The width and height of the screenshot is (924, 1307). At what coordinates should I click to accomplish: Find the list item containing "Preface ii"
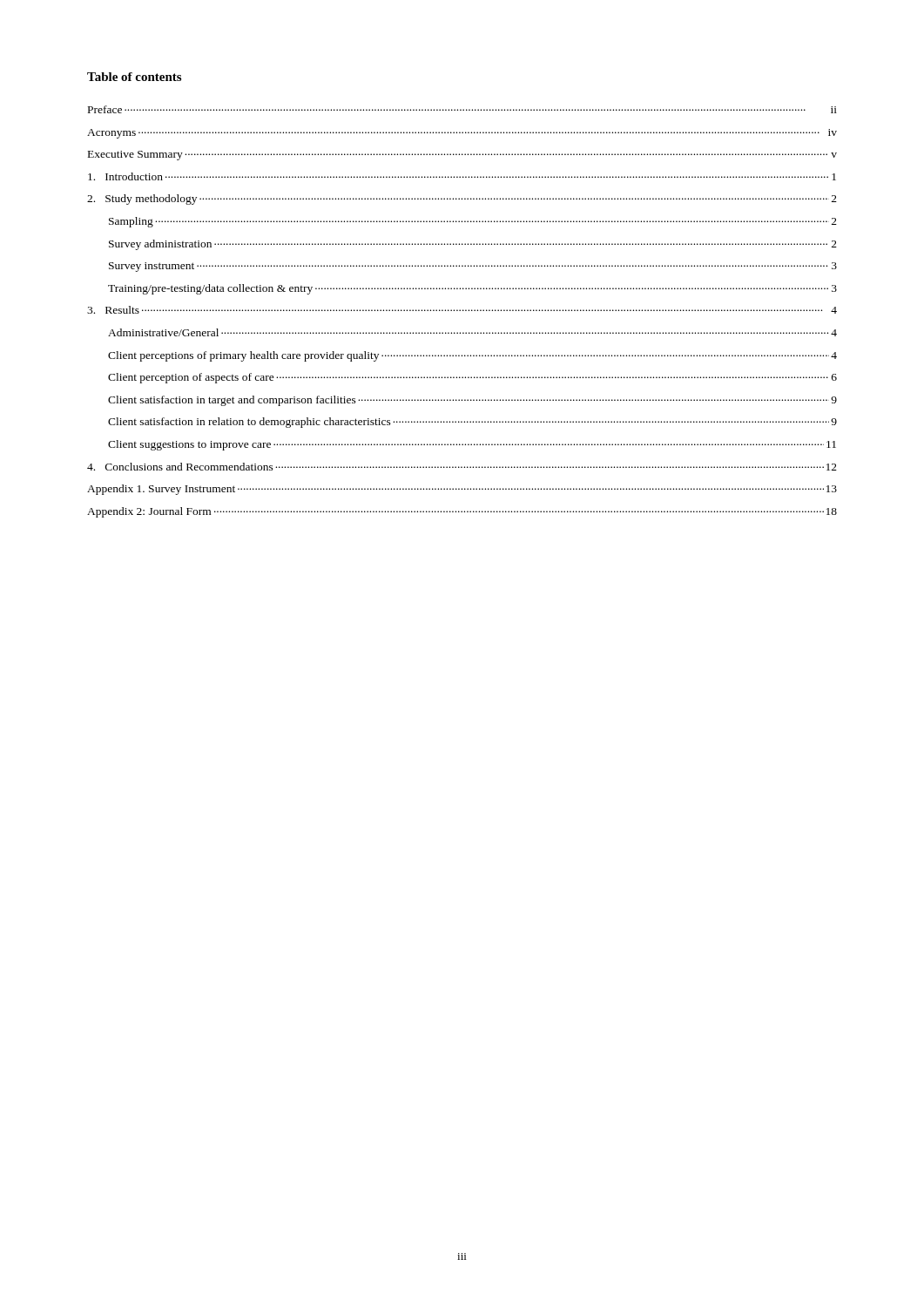click(x=462, y=110)
